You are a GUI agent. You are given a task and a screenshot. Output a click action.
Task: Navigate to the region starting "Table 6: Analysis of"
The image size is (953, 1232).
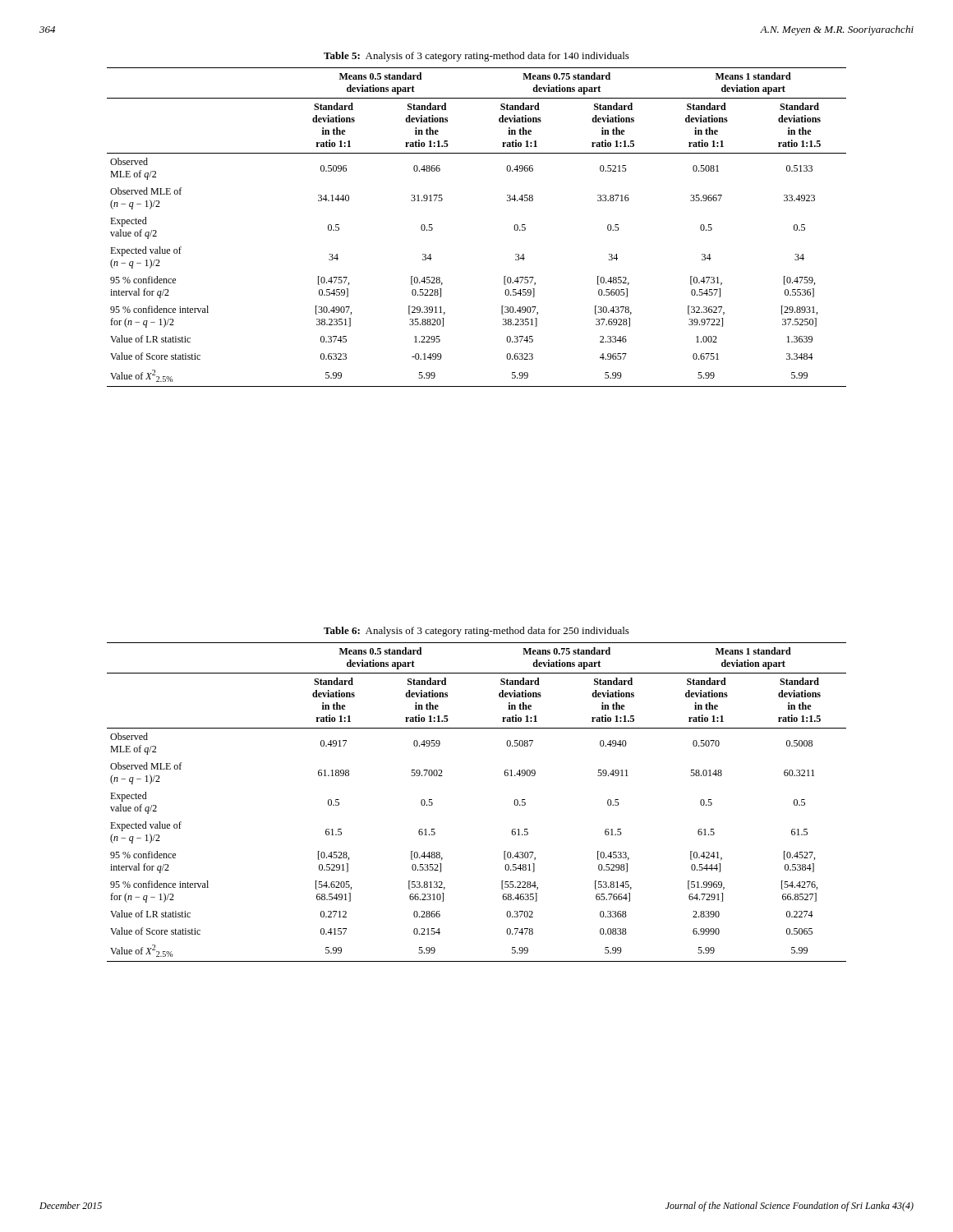coord(476,630)
